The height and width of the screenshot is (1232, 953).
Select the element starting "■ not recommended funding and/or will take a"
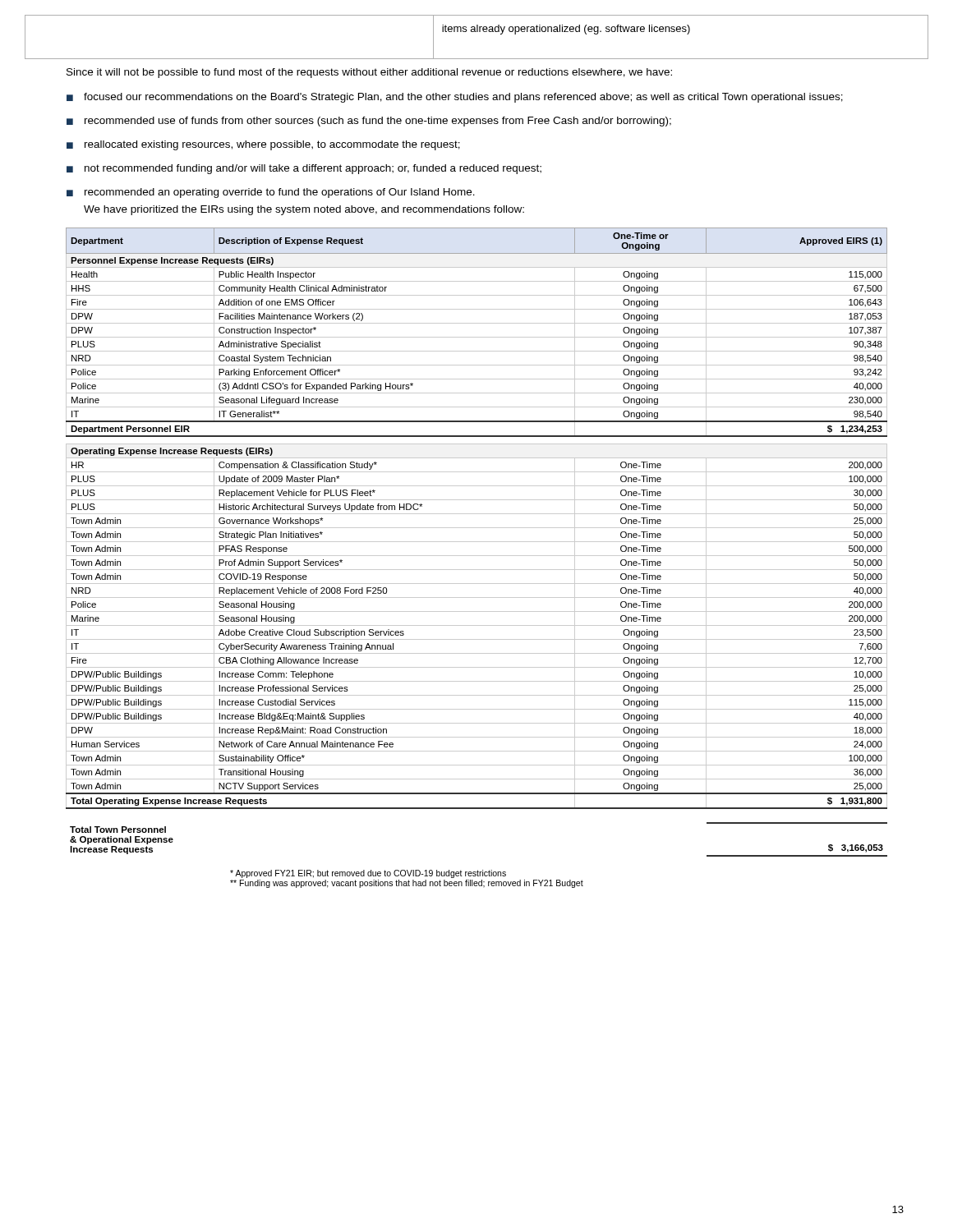476,170
